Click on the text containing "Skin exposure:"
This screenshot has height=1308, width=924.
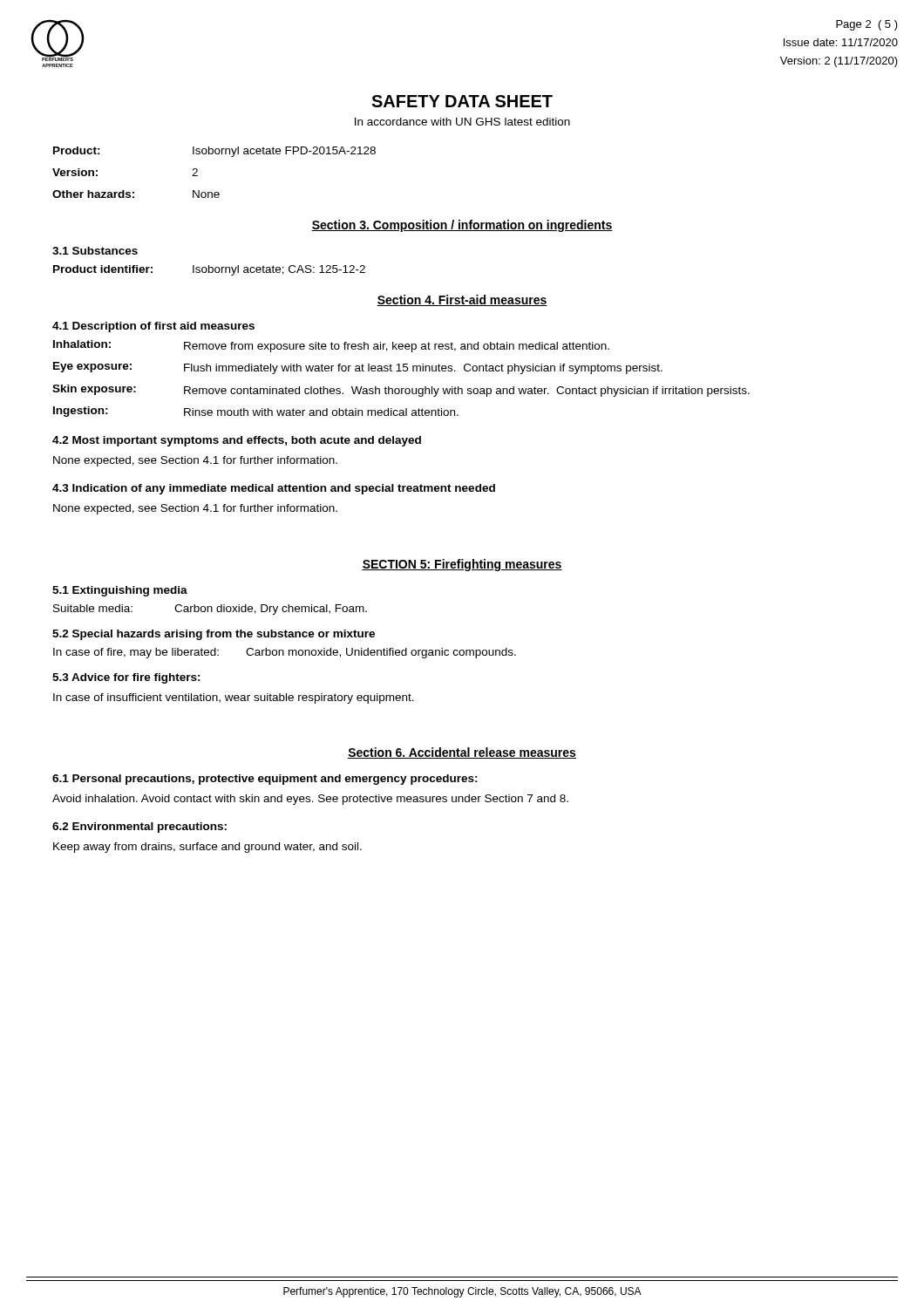click(x=94, y=388)
